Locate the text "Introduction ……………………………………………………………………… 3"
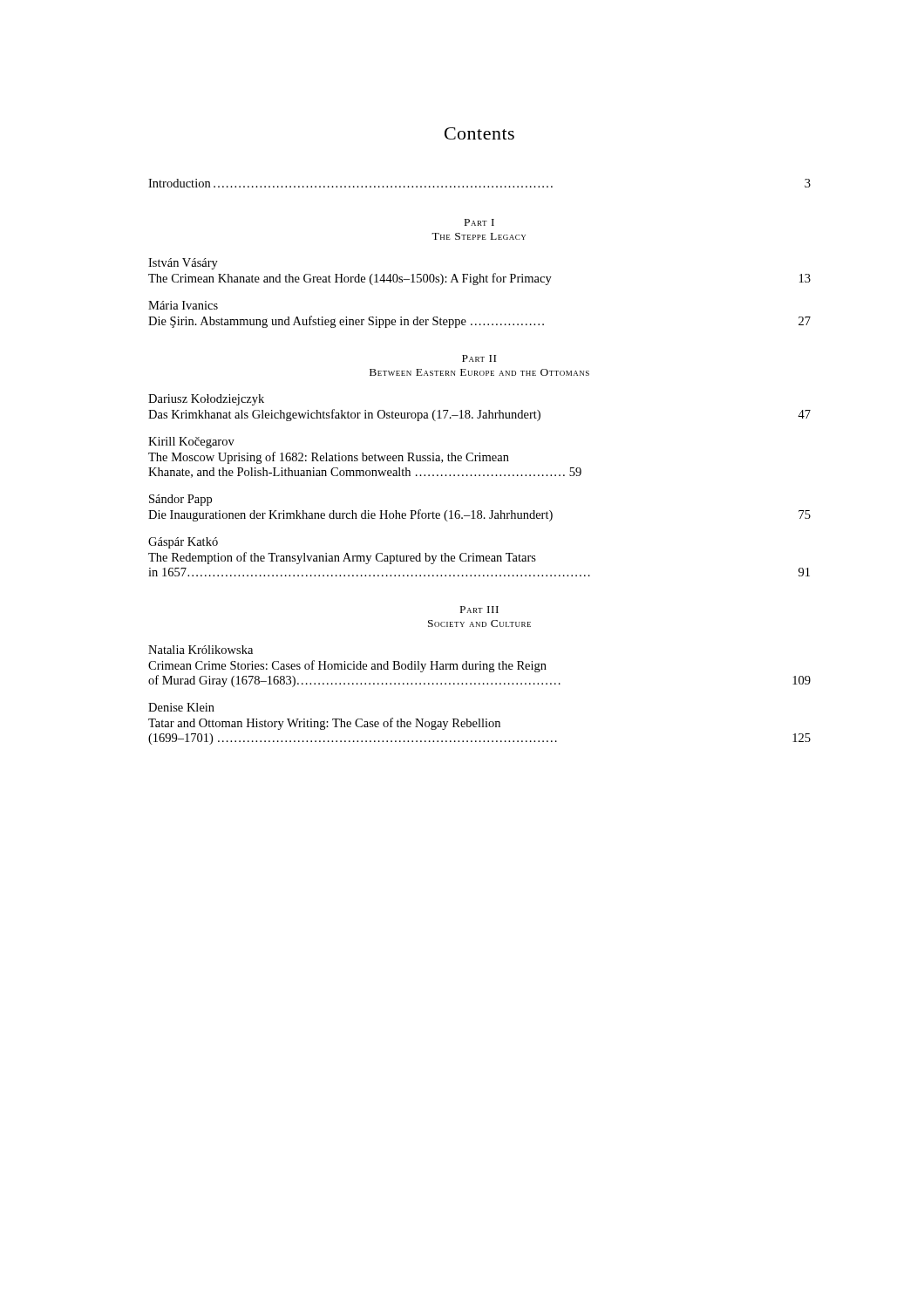Image resolution: width=924 pixels, height=1308 pixels. click(479, 184)
